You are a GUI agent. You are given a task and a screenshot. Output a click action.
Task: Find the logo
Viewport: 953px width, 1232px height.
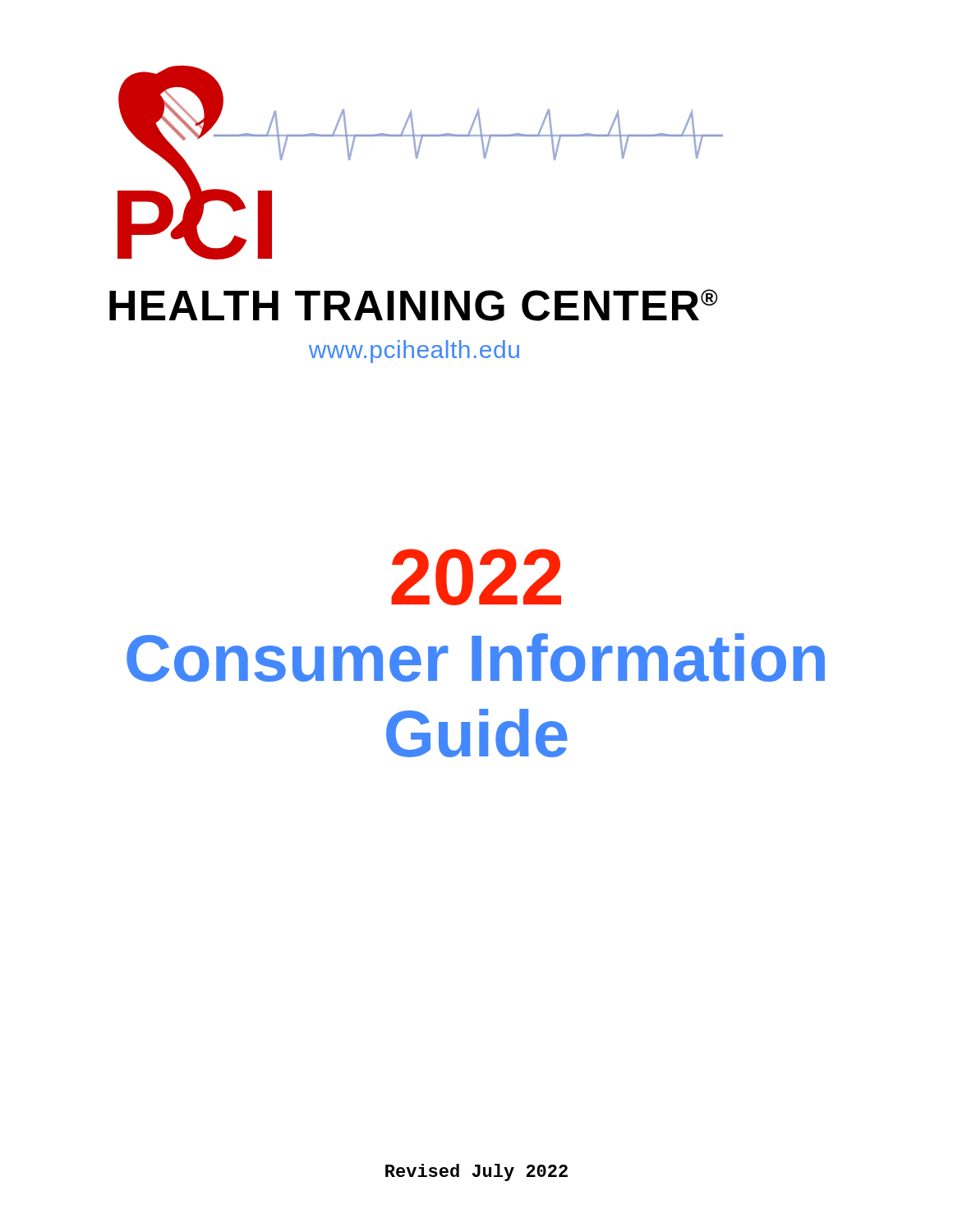coord(415,207)
